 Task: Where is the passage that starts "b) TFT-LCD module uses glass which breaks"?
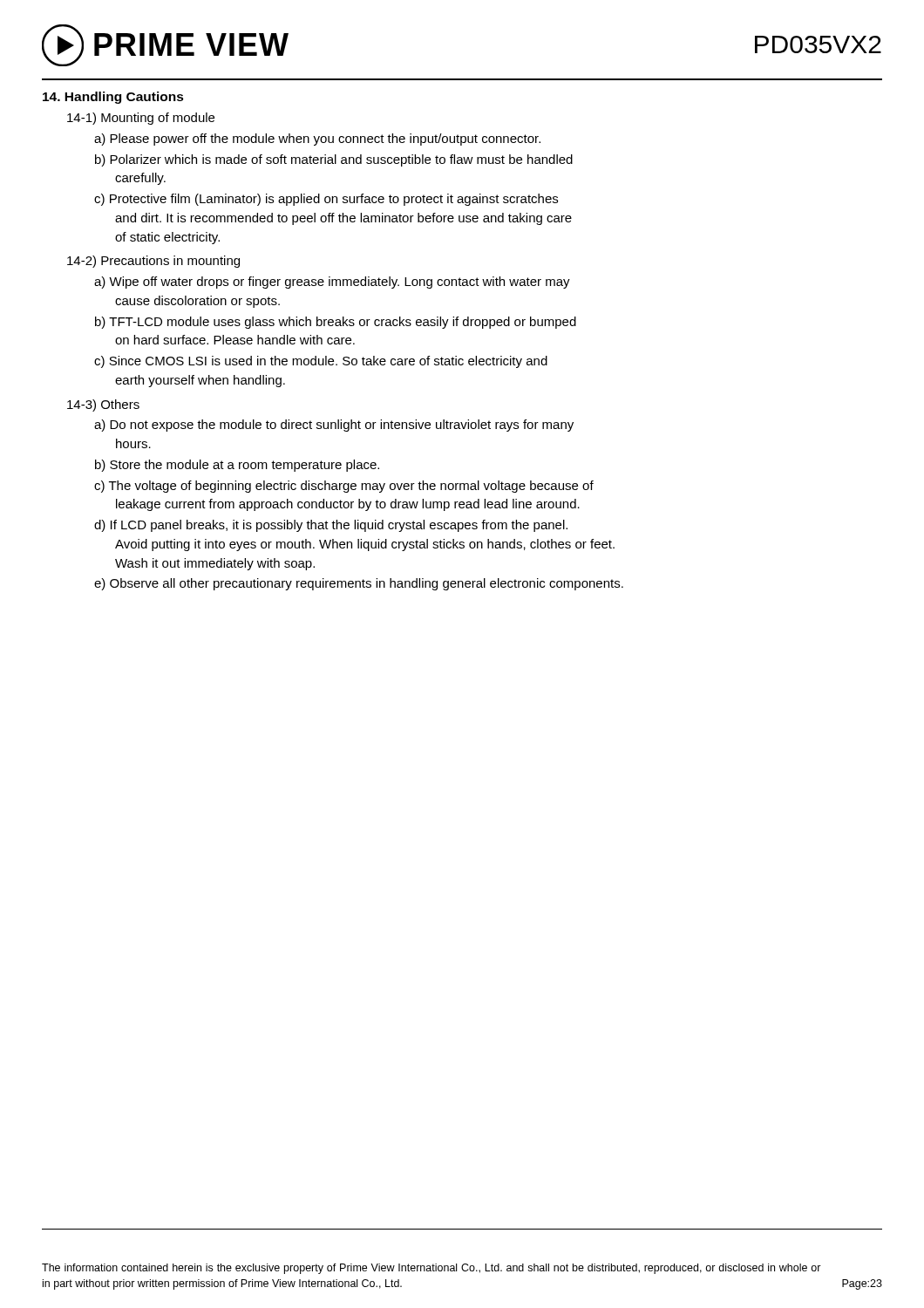pyautogui.click(x=335, y=332)
